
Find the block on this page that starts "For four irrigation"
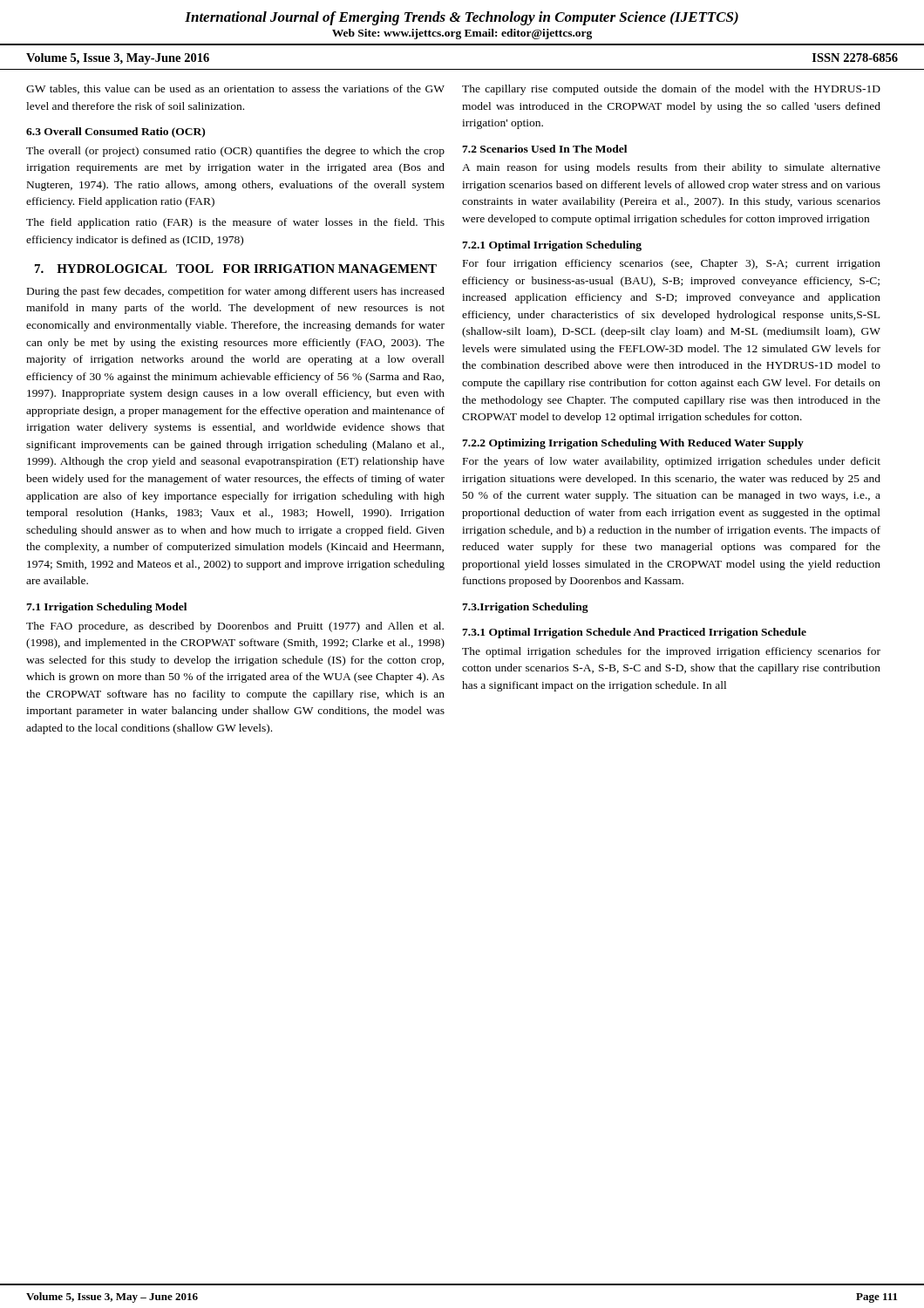pos(671,340)
